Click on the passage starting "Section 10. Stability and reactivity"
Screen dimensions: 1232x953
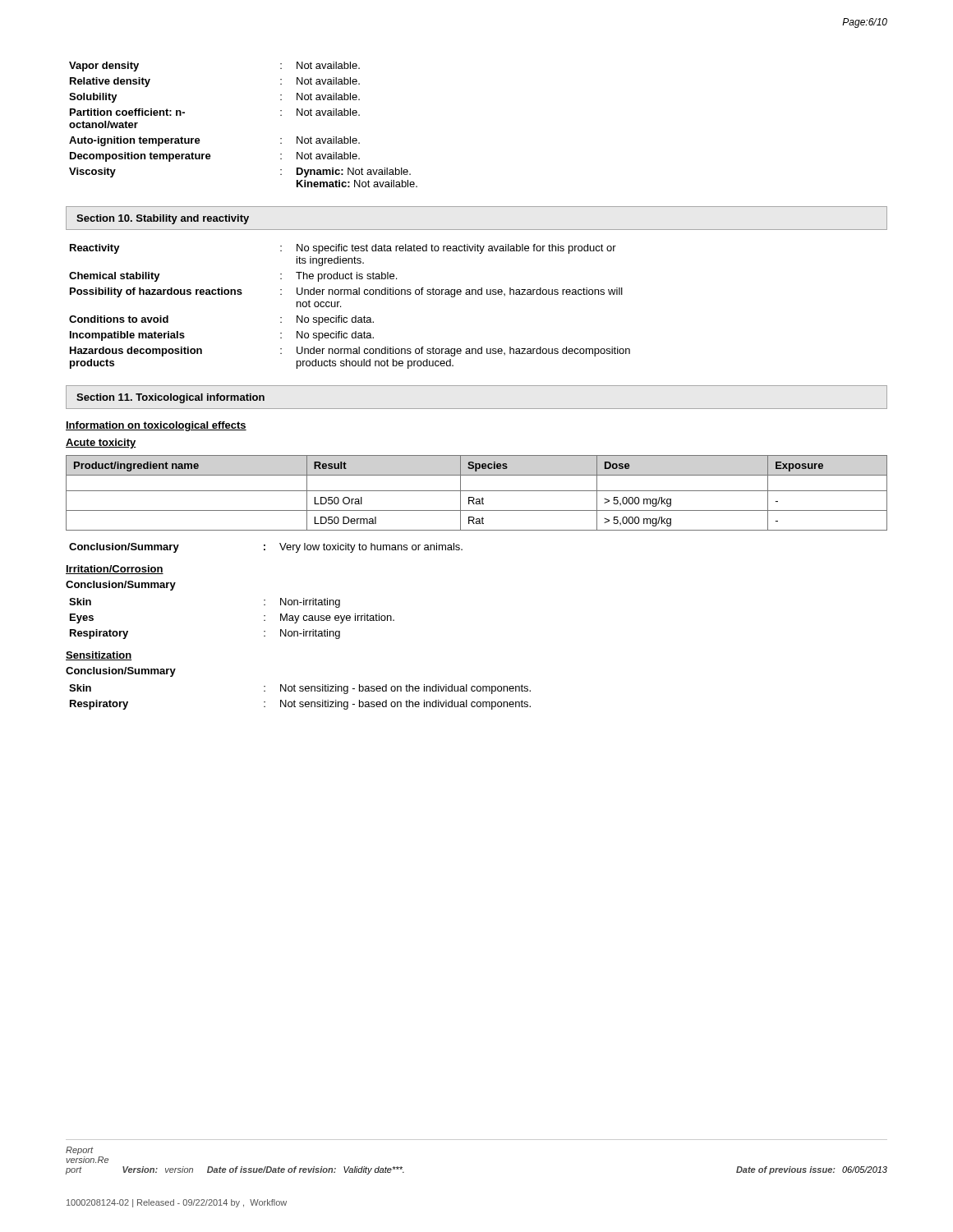(x=163, y=218)
